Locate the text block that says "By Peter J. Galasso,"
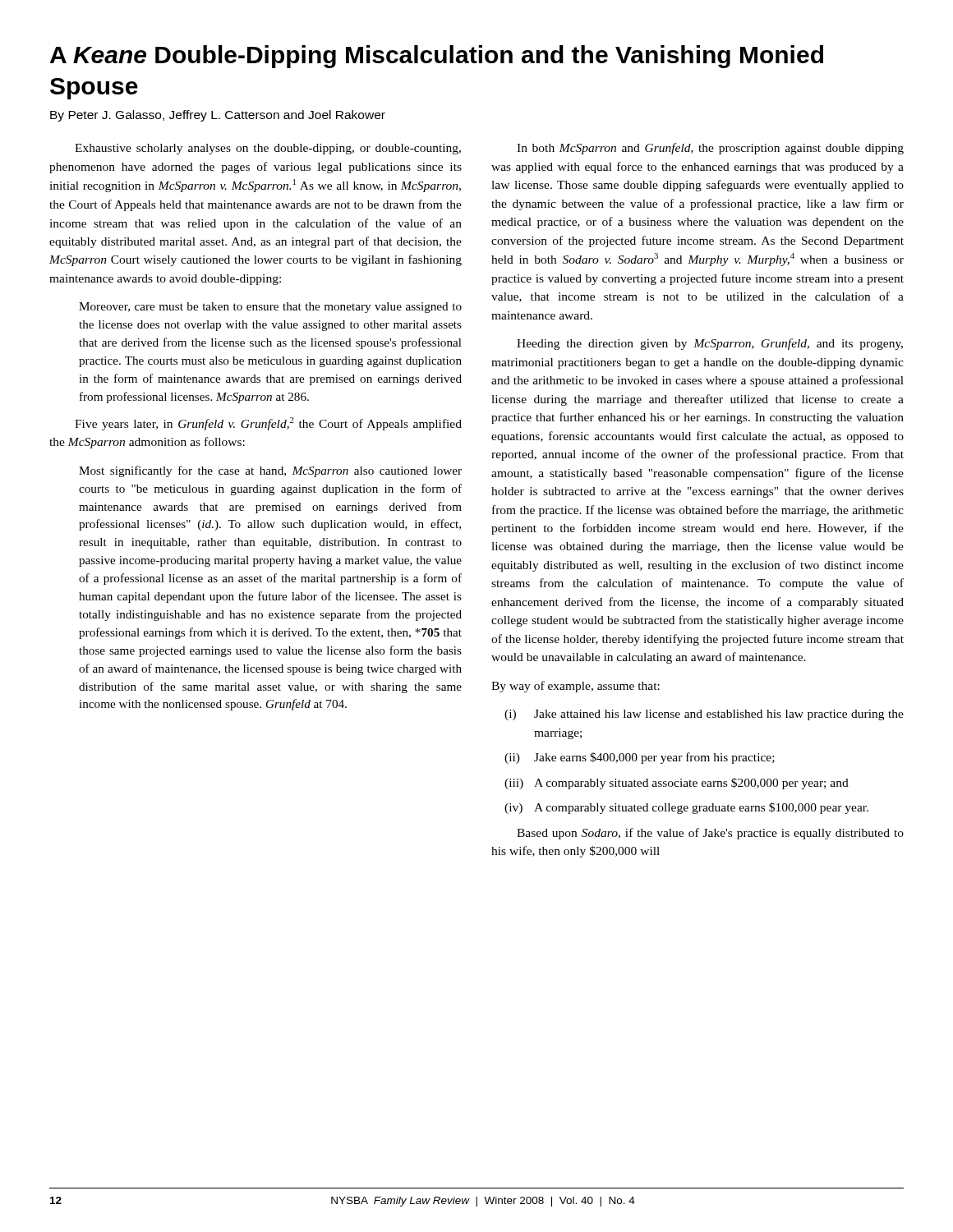Screen dimensions: 1232x953 click(x=217, y=115)
